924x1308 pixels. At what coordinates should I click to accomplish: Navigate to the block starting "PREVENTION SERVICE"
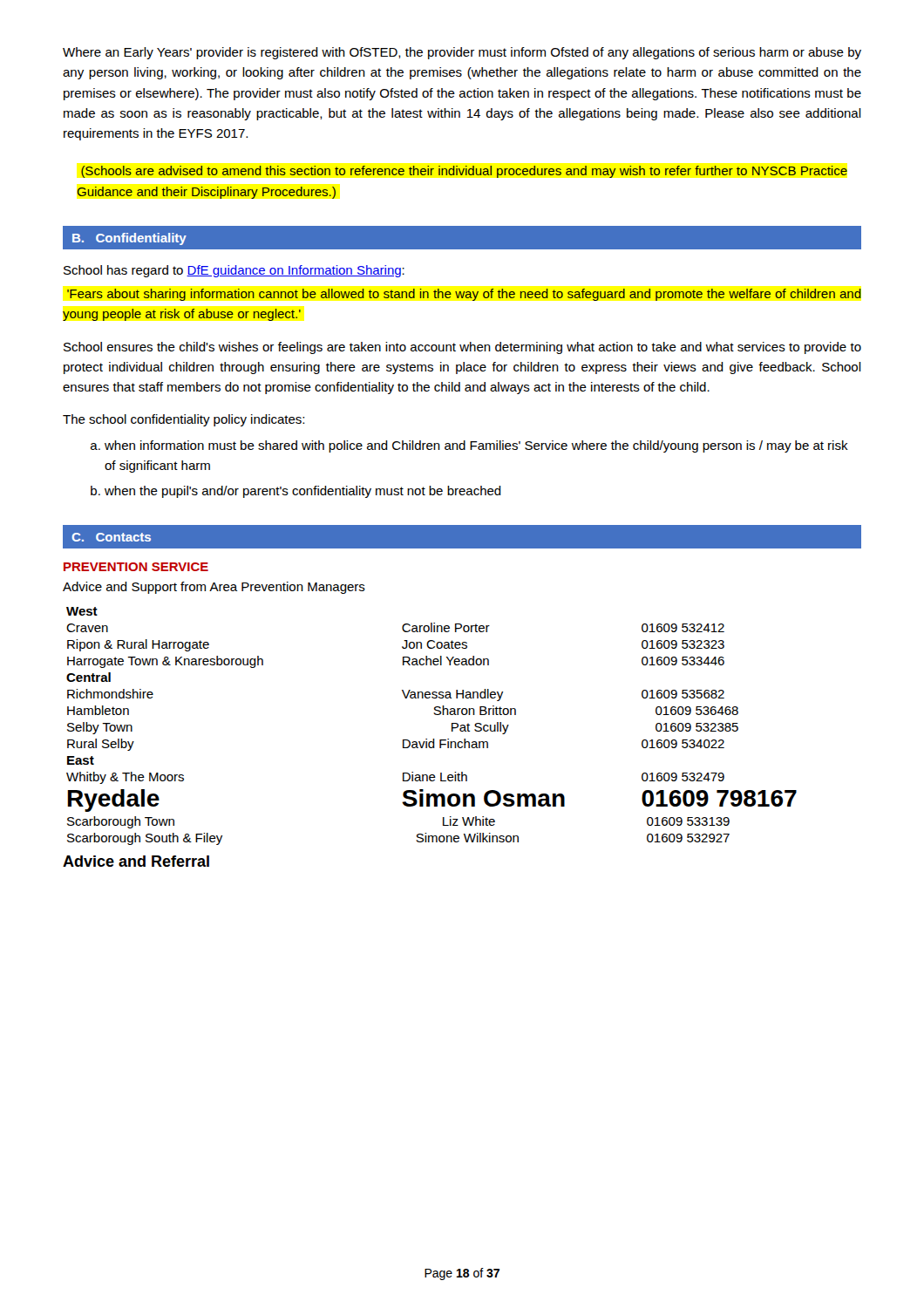136,567
